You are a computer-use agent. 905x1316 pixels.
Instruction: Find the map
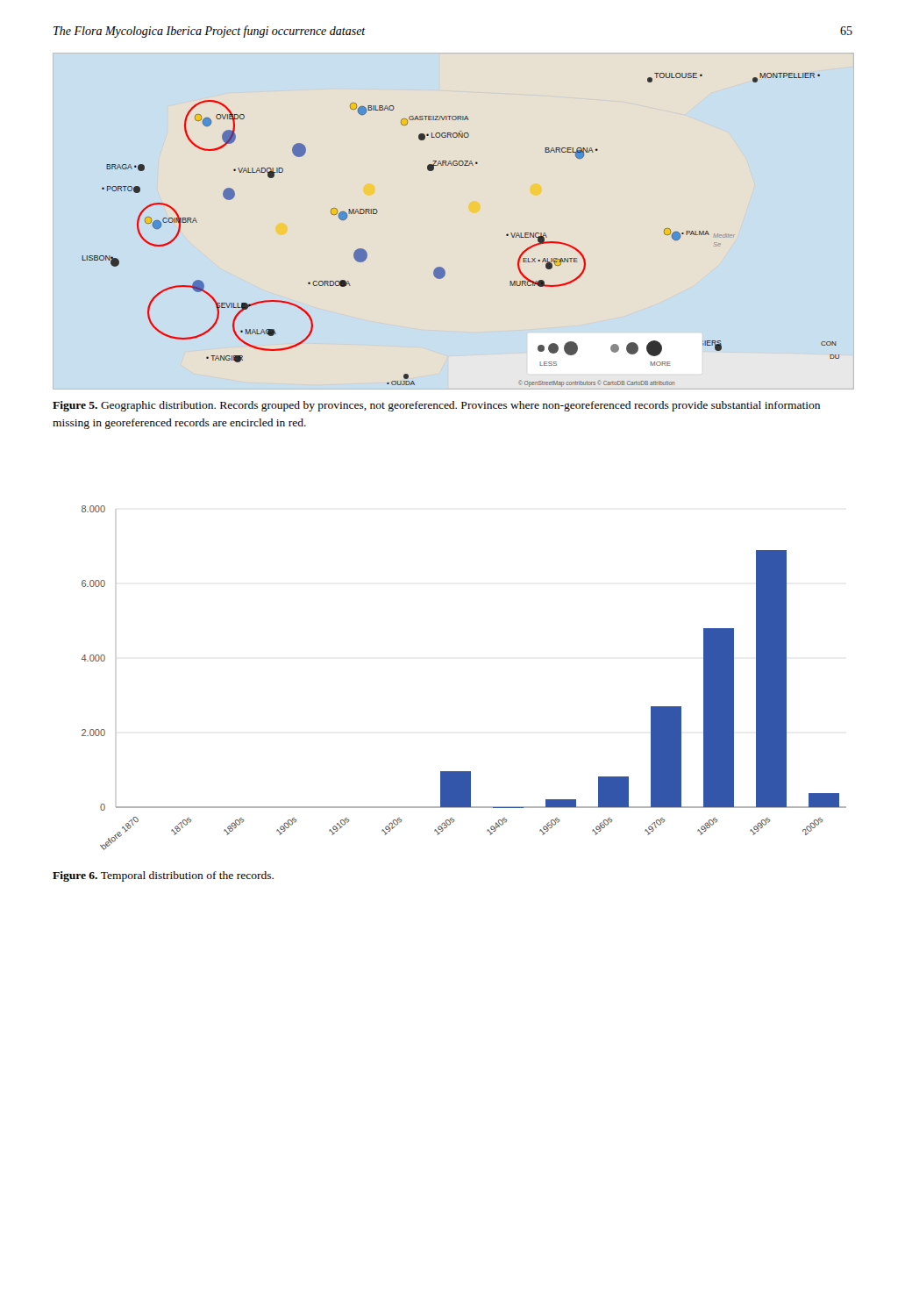point(452,221)
